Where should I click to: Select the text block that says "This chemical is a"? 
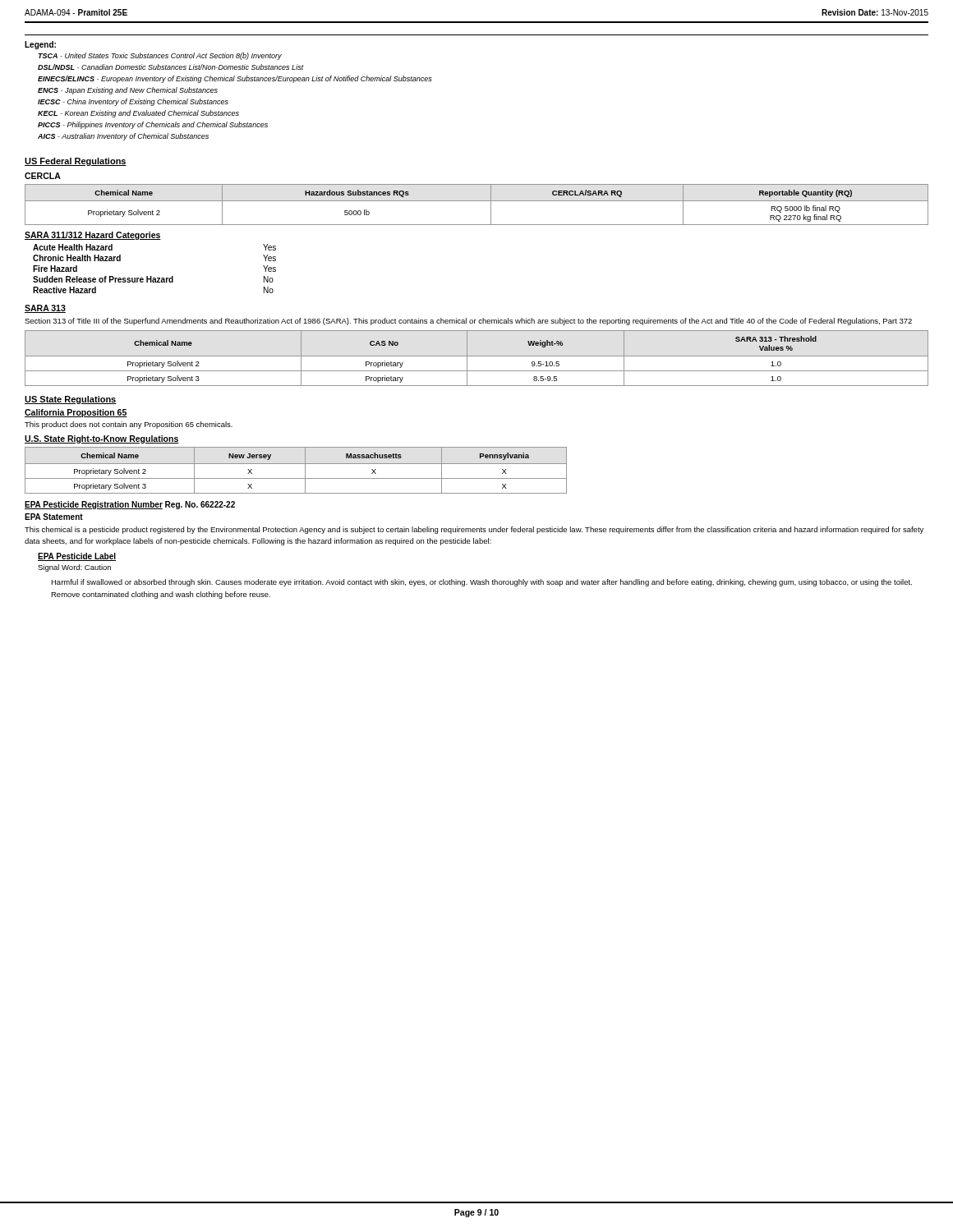pos(474,535)
